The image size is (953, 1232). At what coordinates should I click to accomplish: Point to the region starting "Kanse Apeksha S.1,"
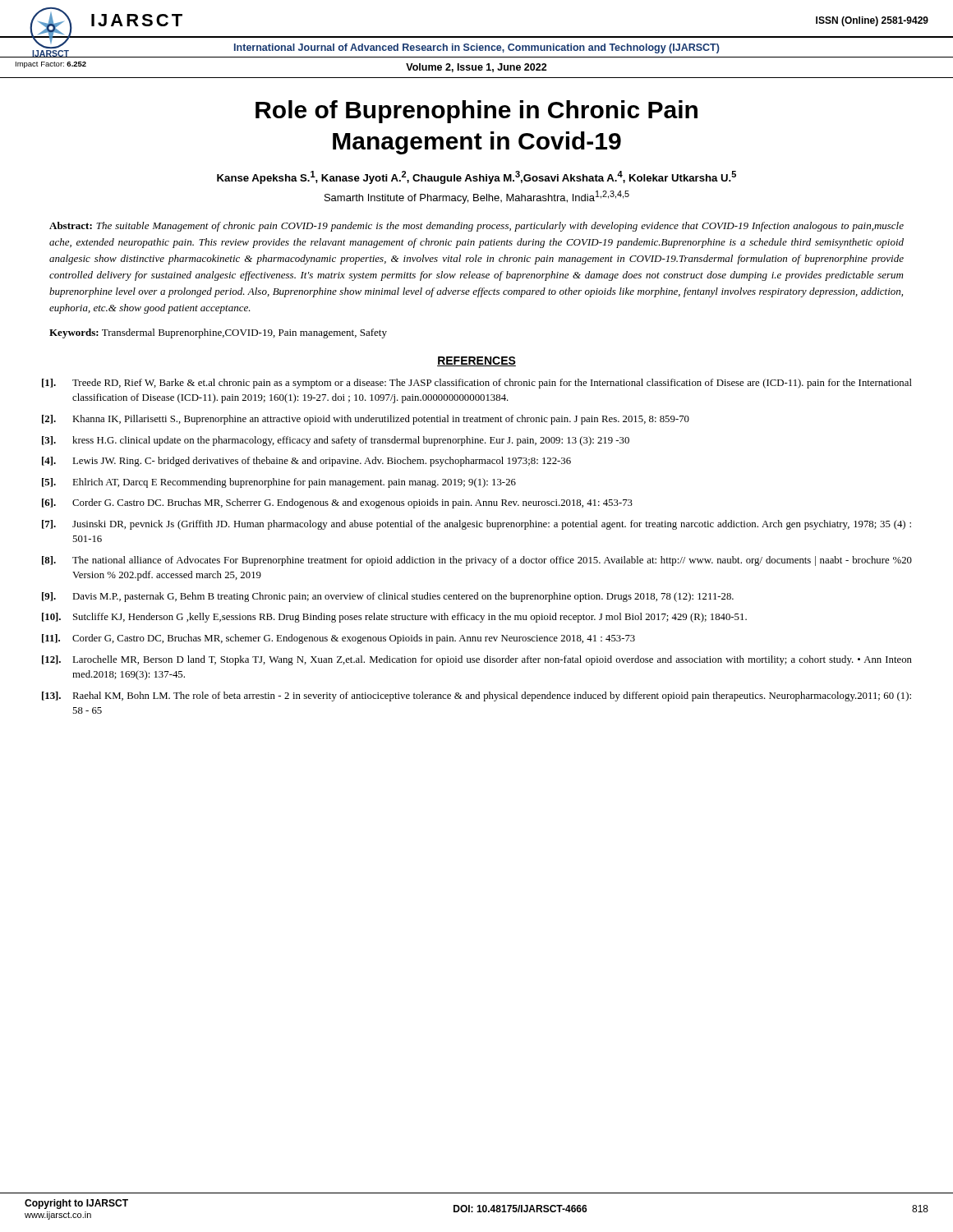tap(476, 177)
